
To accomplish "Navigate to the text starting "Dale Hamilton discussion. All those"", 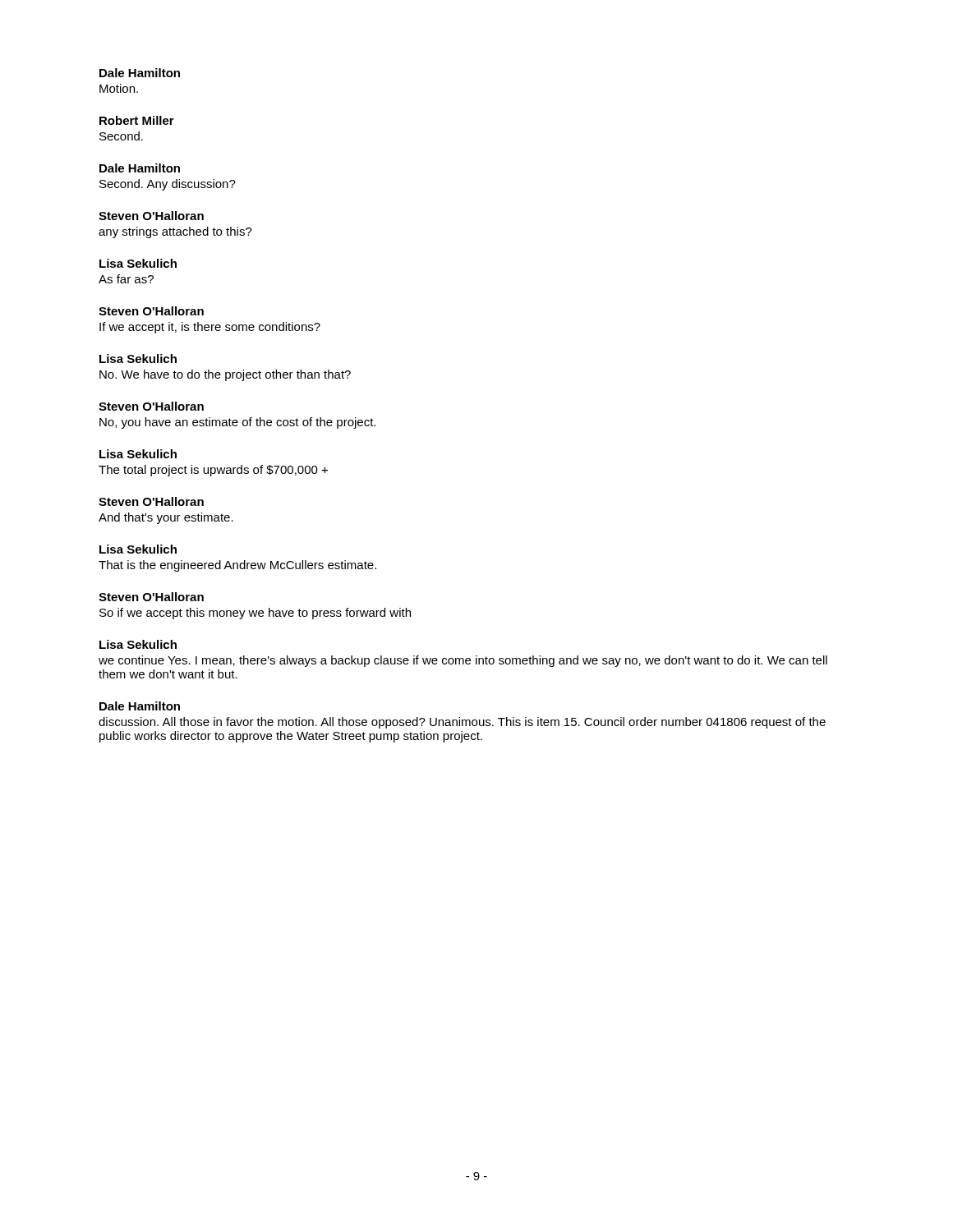I will click(x=476, y=721).
